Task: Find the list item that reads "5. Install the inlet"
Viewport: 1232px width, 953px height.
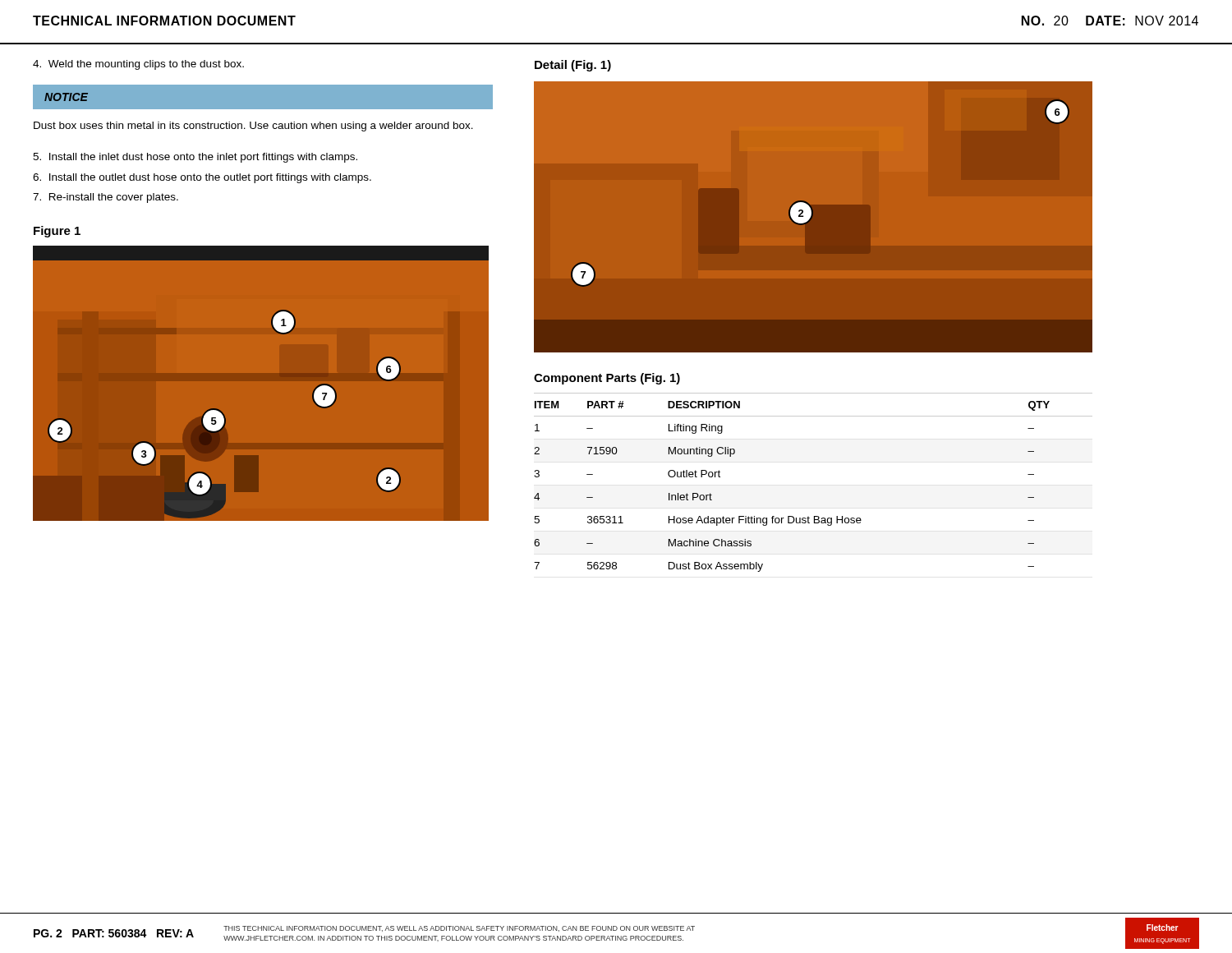Action: pyautogui.click(x=196, y=157)
